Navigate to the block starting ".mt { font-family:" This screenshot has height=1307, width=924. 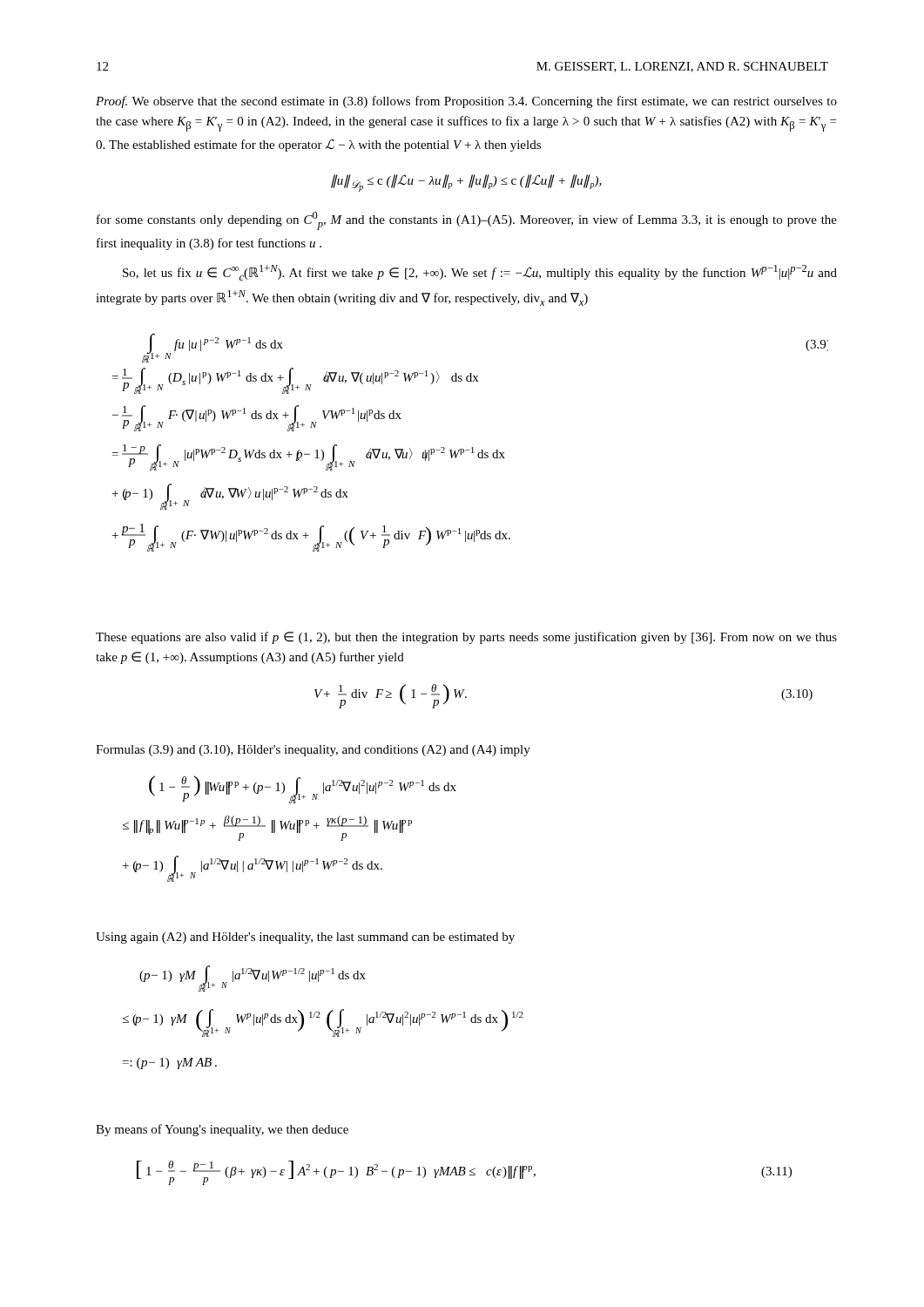(463, 467)
